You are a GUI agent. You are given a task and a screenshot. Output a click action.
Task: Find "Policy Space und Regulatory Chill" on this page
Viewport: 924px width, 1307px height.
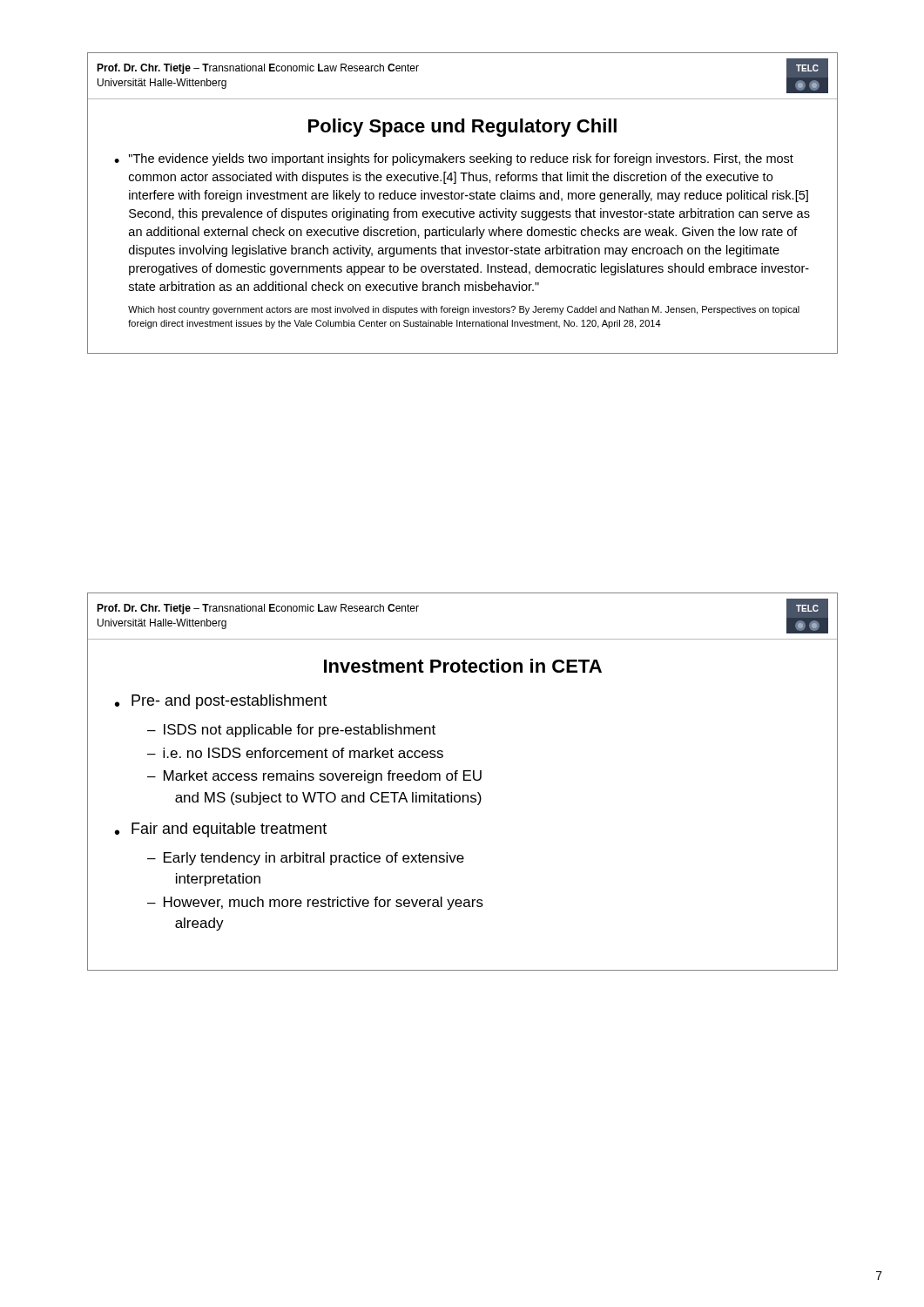pyautogui.click(x=462, y=126)
